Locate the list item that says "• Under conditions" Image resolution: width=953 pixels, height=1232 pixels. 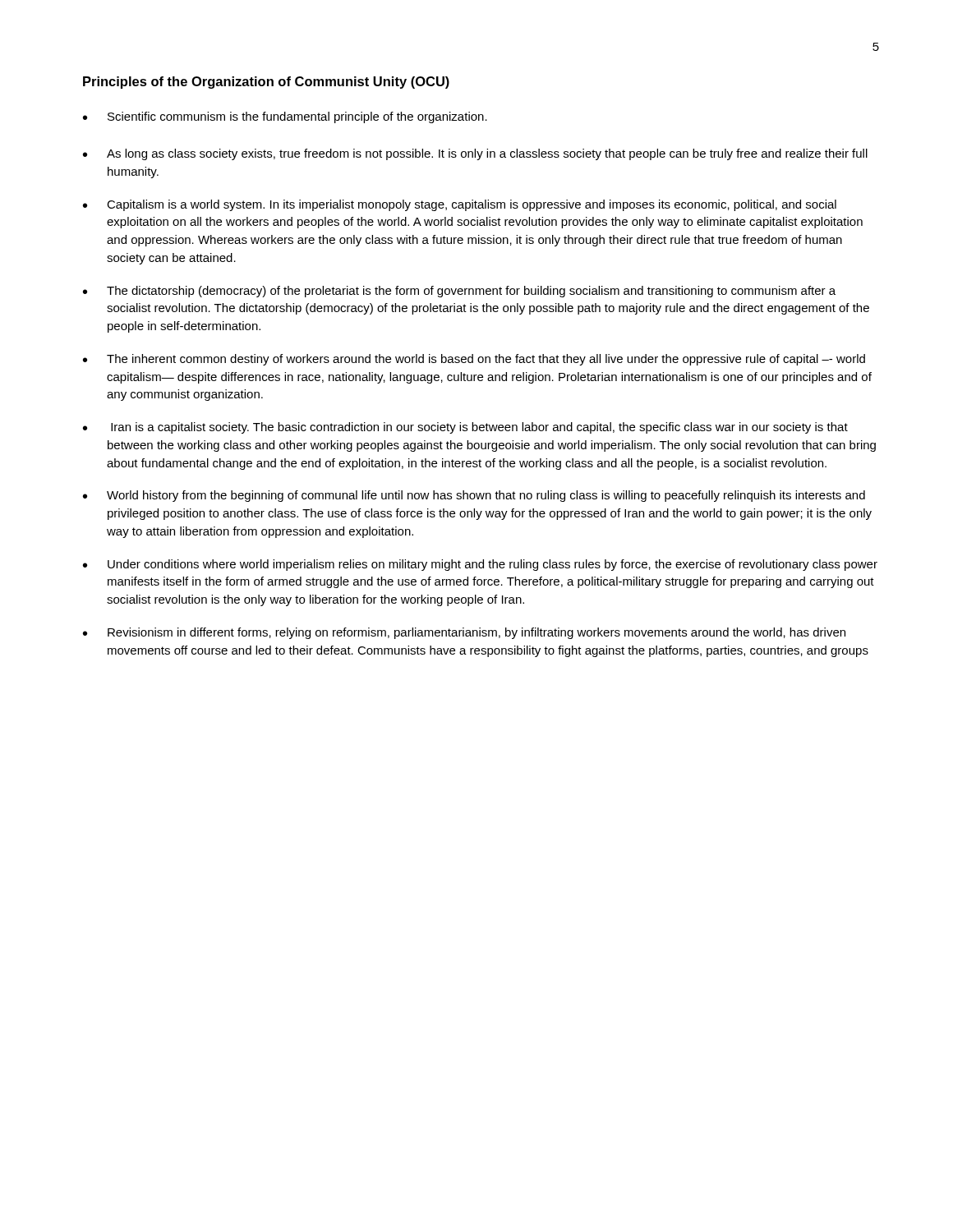pyautogui.click(x=481, y=582)
